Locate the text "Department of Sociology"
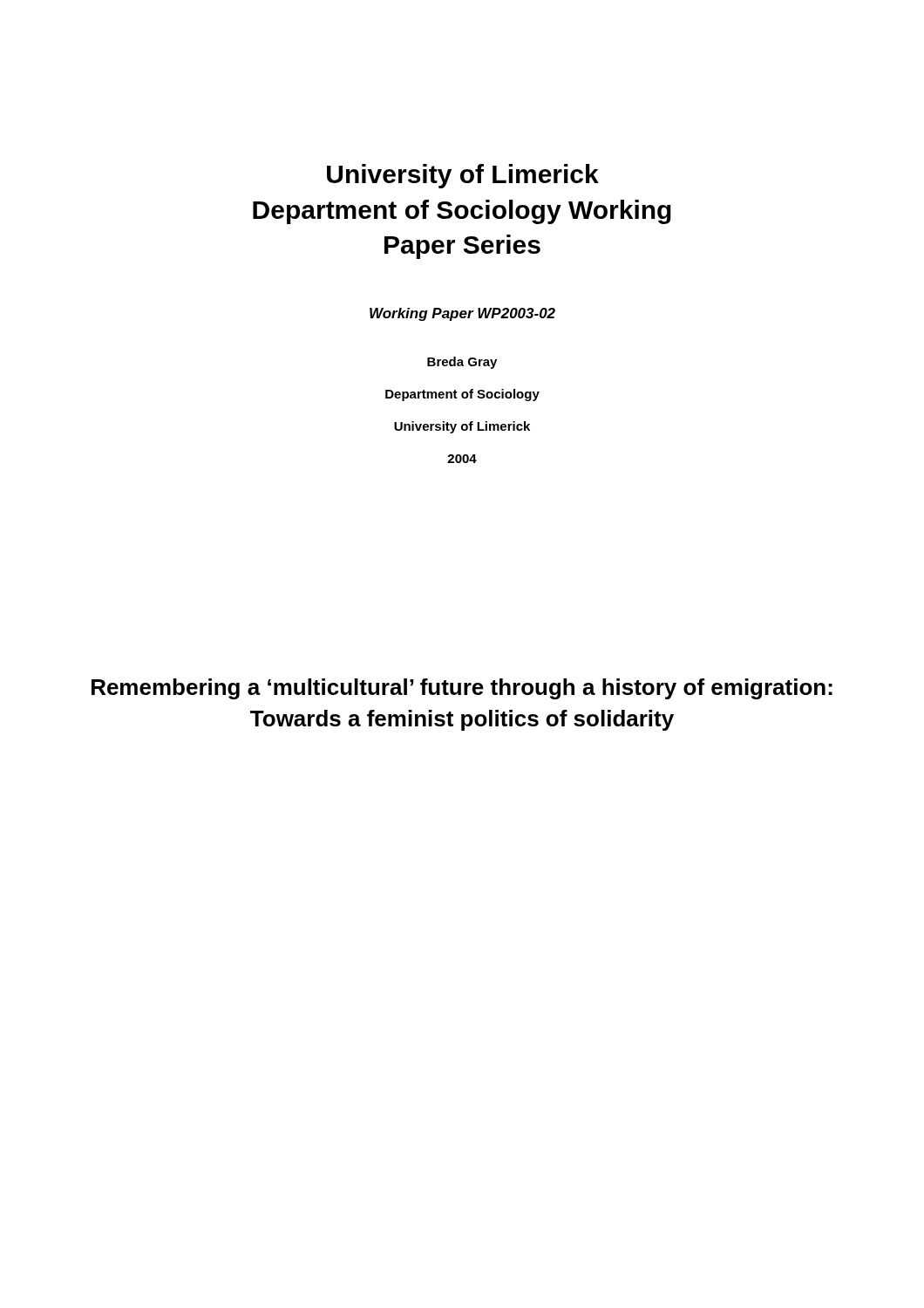 tap(462, 393)
